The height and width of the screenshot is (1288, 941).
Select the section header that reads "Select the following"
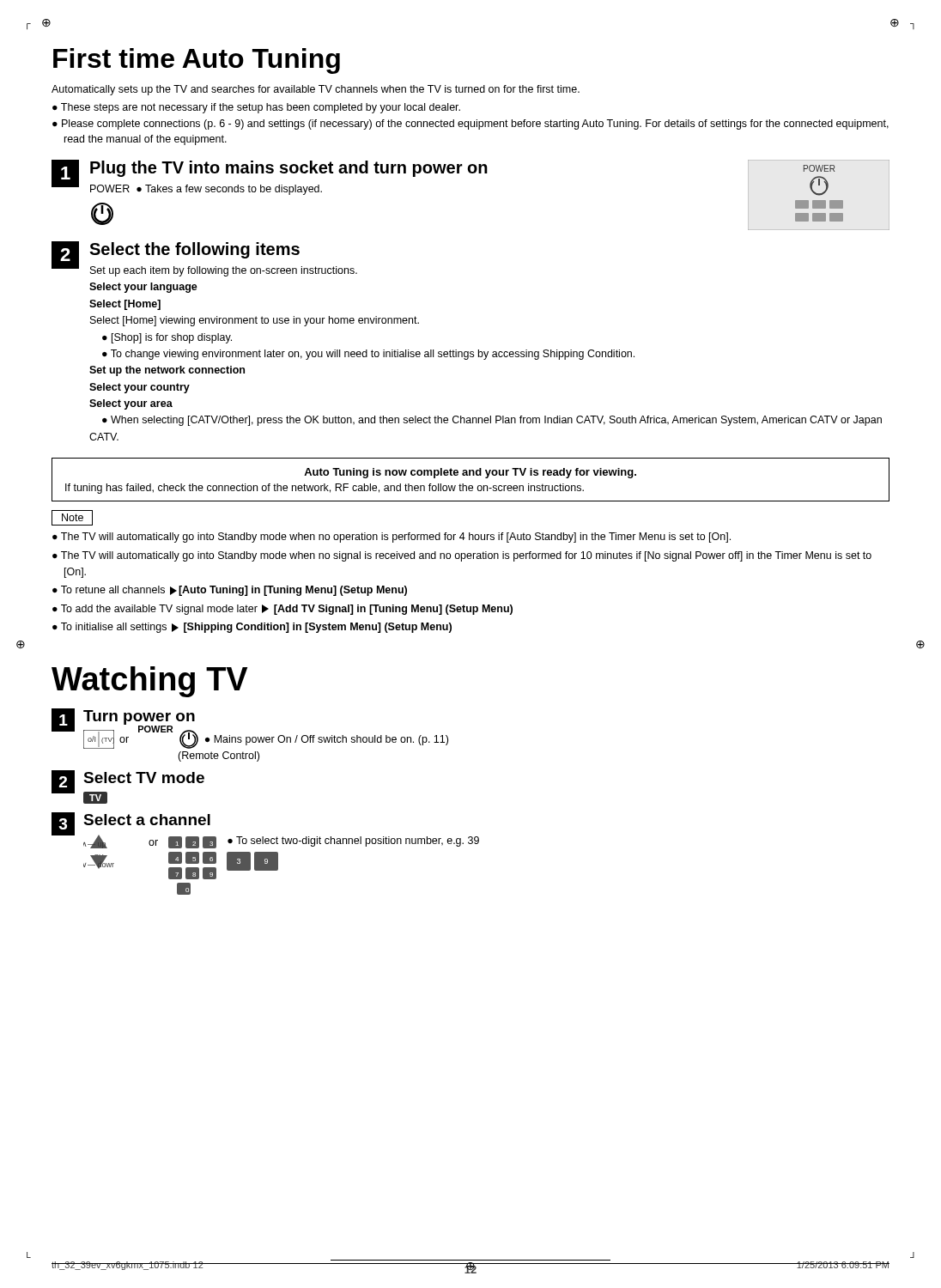[195, 249]
